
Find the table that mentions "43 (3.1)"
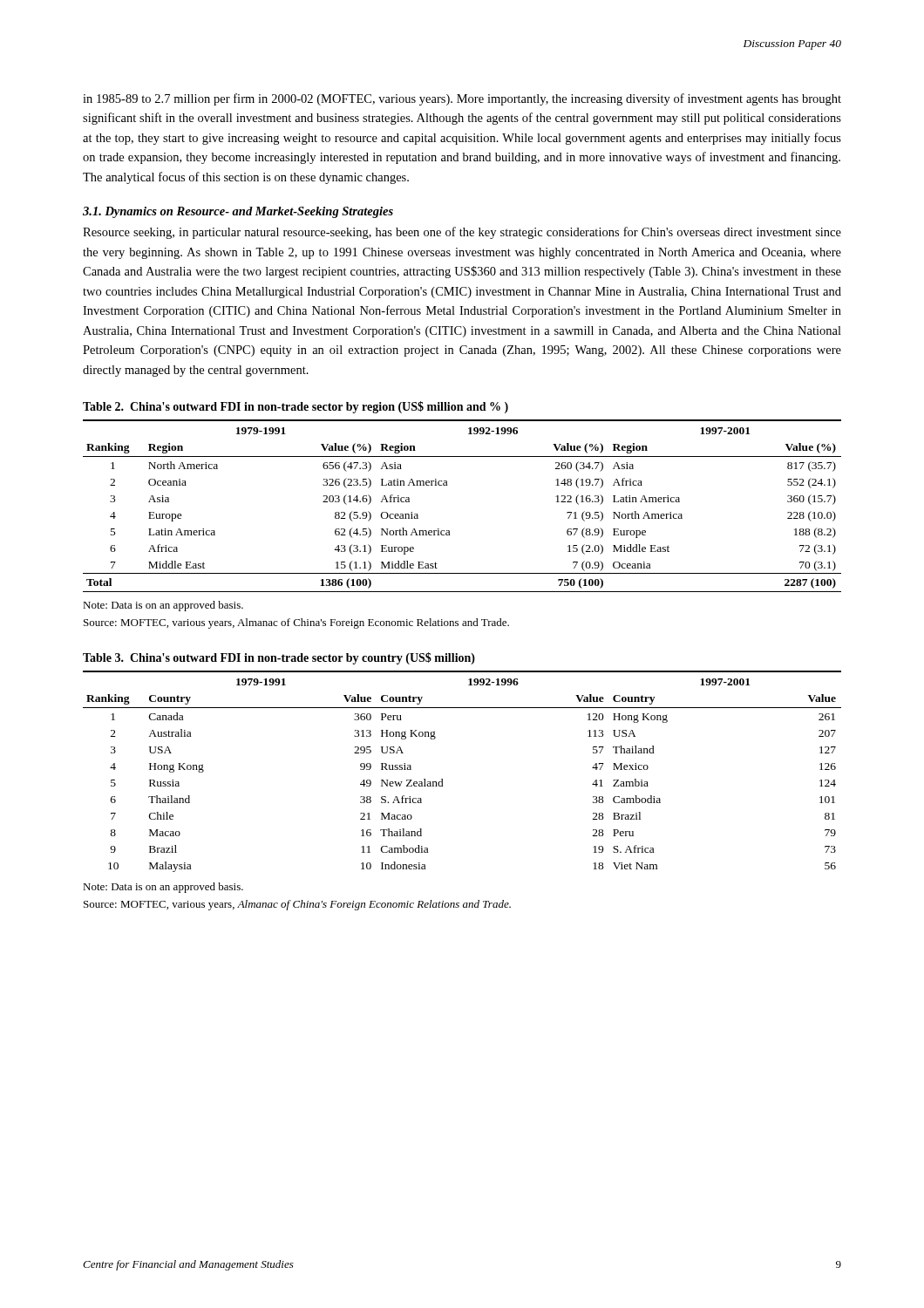(462, 506)
